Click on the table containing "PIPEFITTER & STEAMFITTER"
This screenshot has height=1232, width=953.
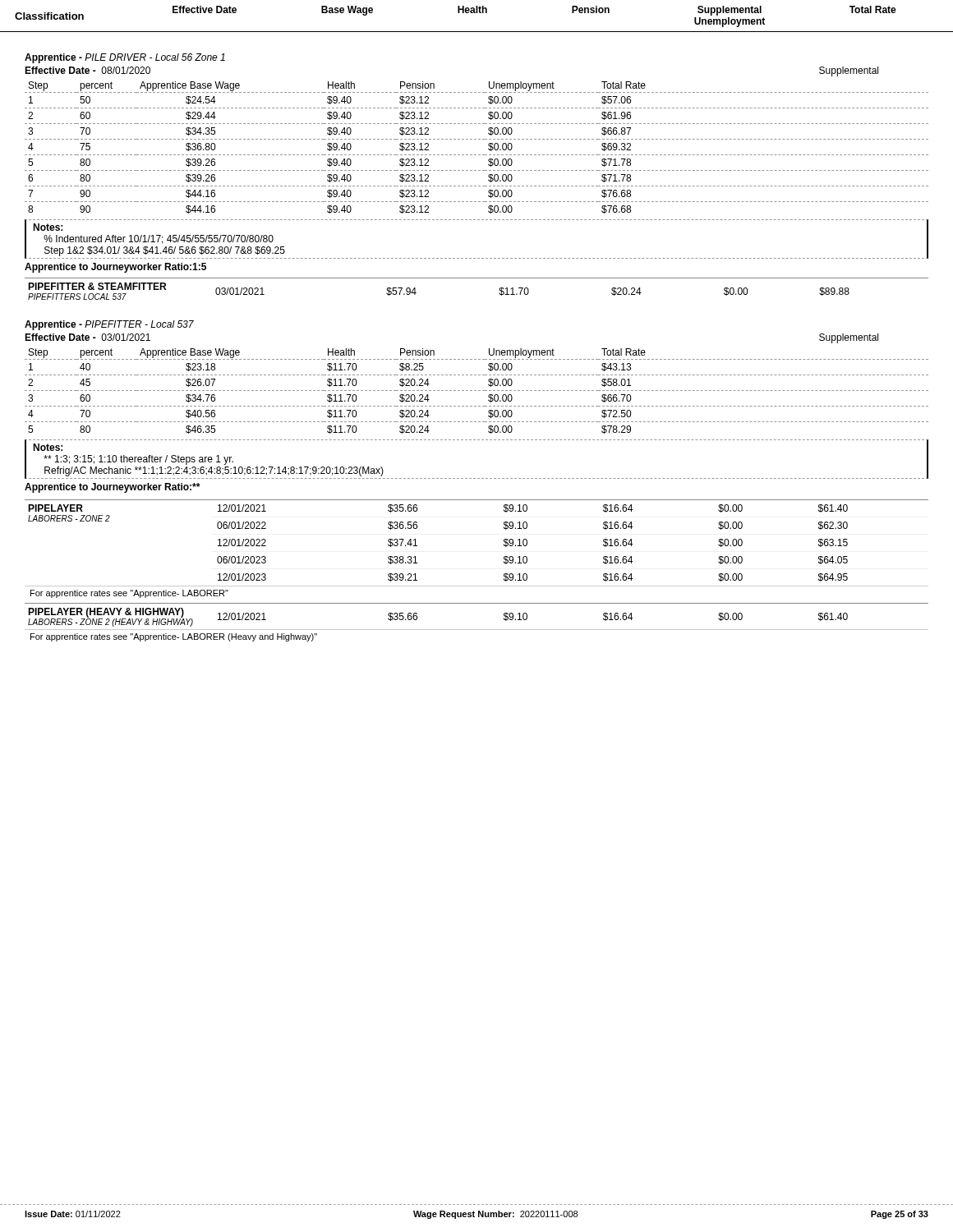pyautogui.click(x=476, y=291)
